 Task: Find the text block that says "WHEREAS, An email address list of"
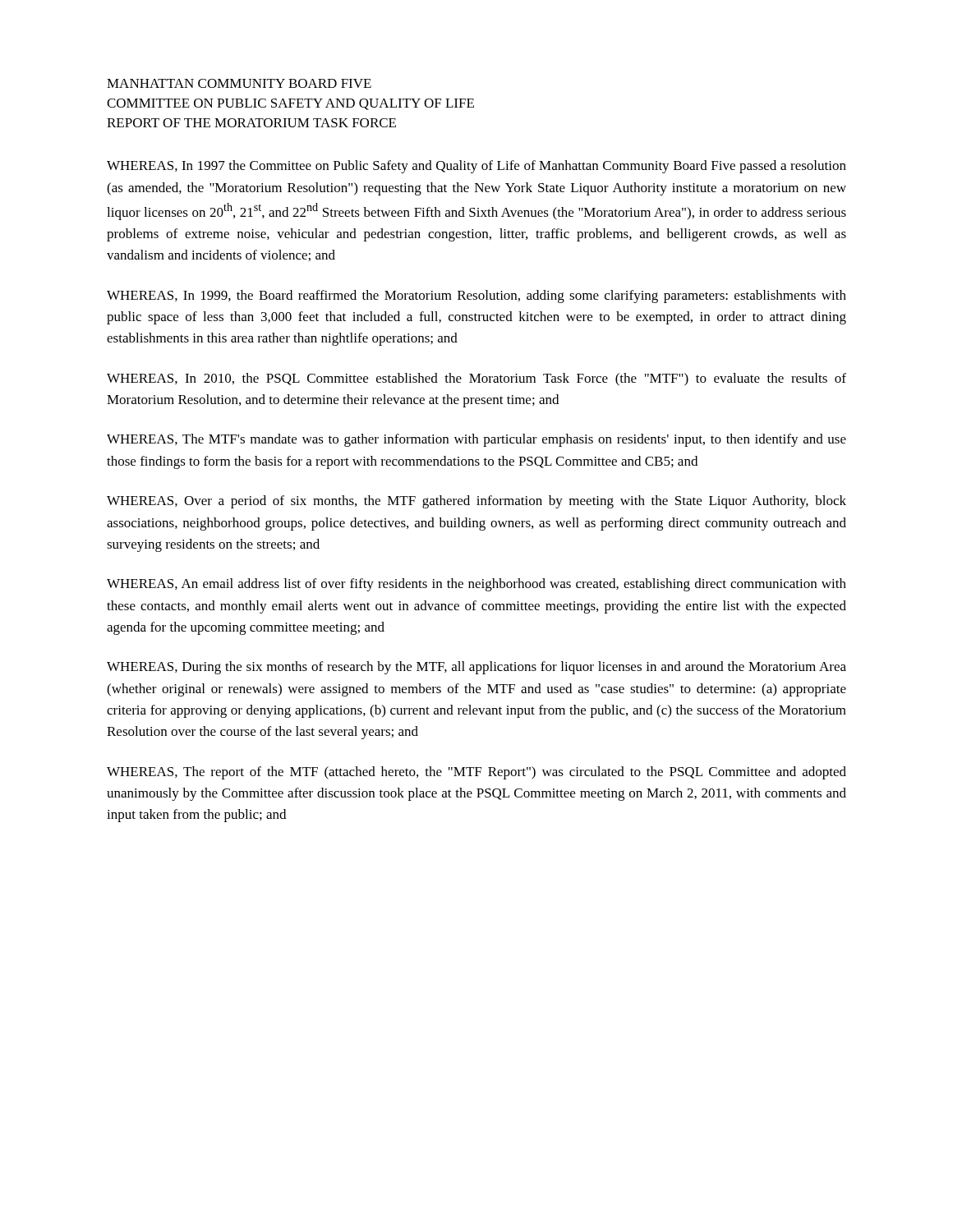click(476, 606)
